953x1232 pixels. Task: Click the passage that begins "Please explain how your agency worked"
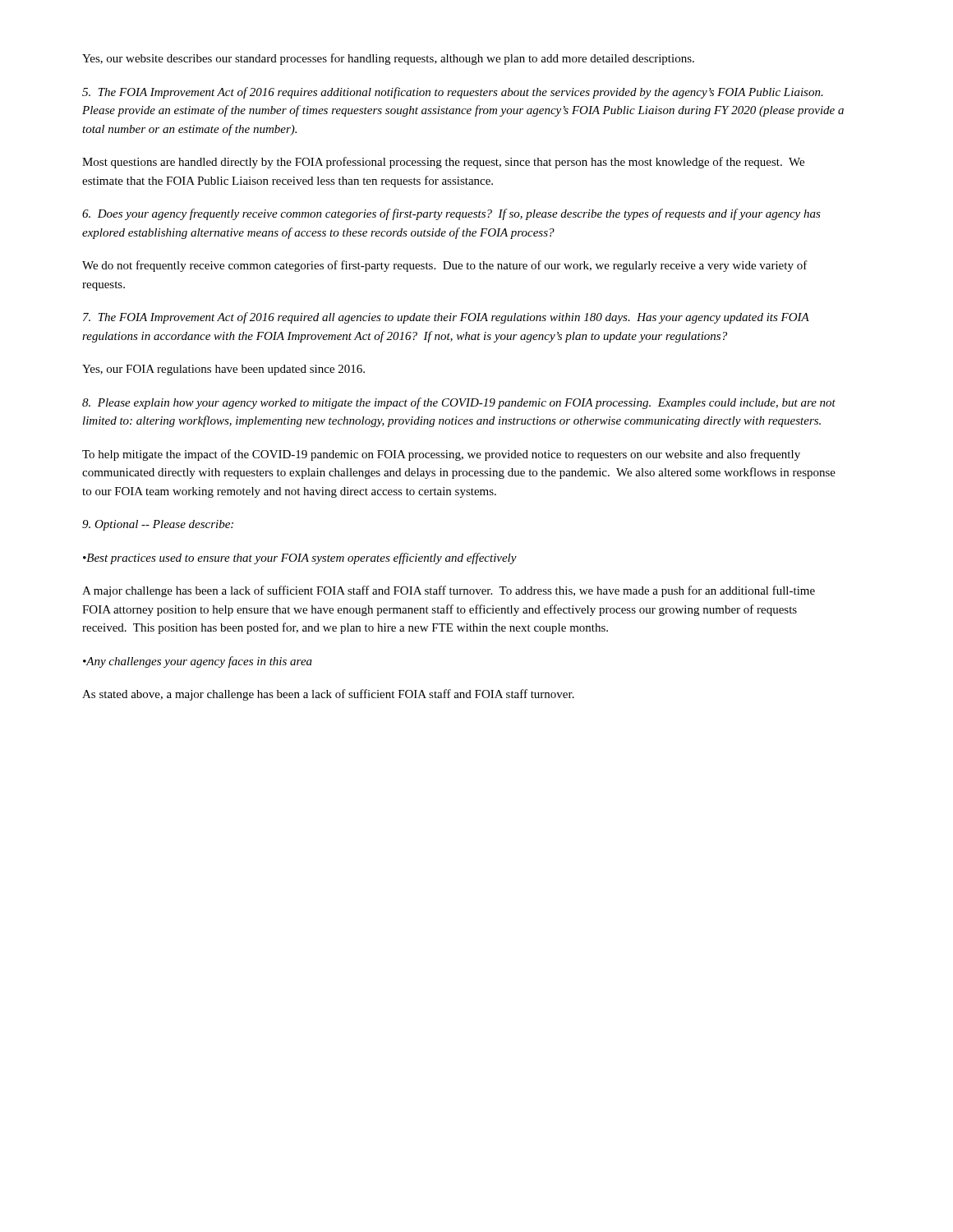[x=464, y=411]
